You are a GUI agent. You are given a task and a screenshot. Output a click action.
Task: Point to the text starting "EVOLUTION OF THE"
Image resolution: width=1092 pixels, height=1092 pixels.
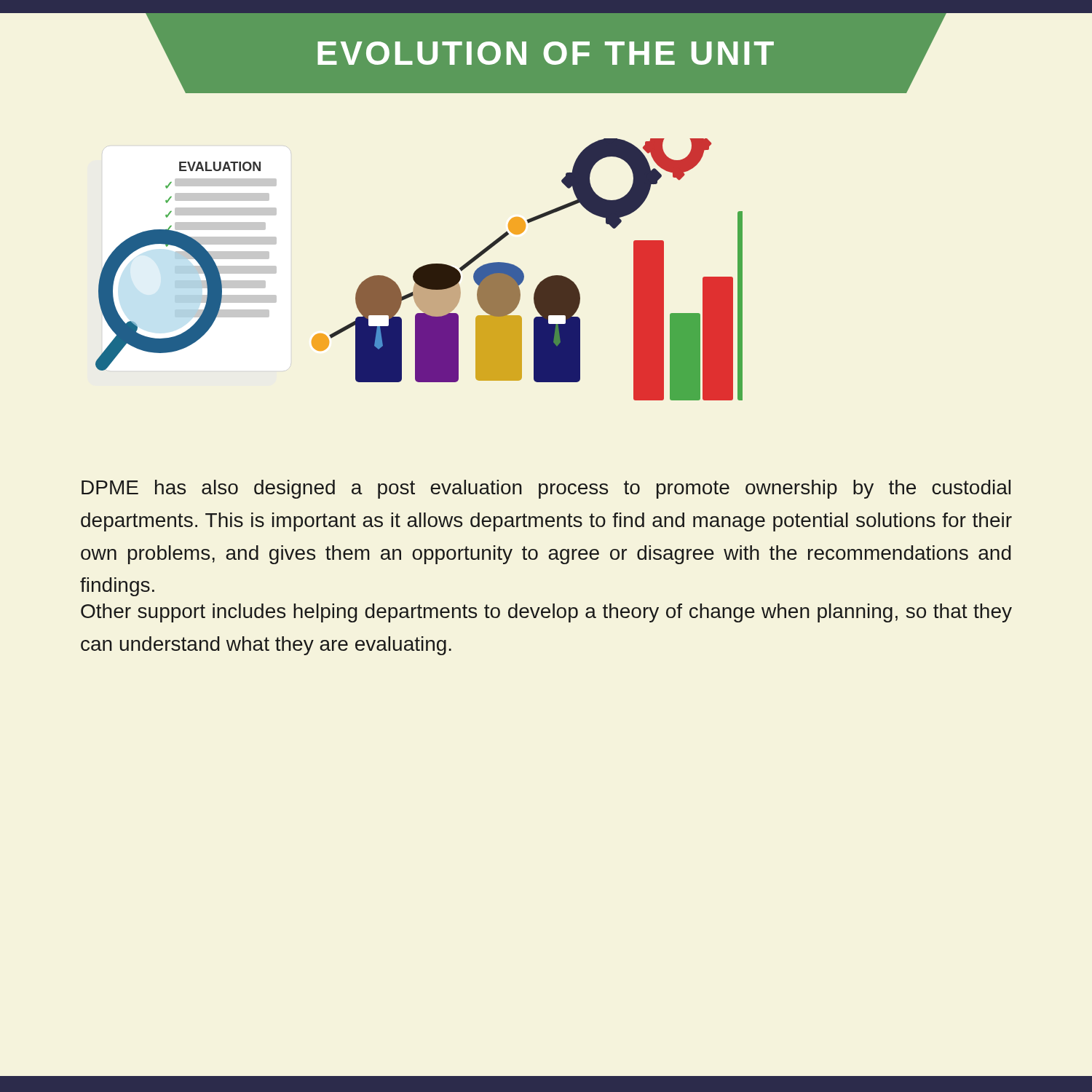click(x=546, y=53)
